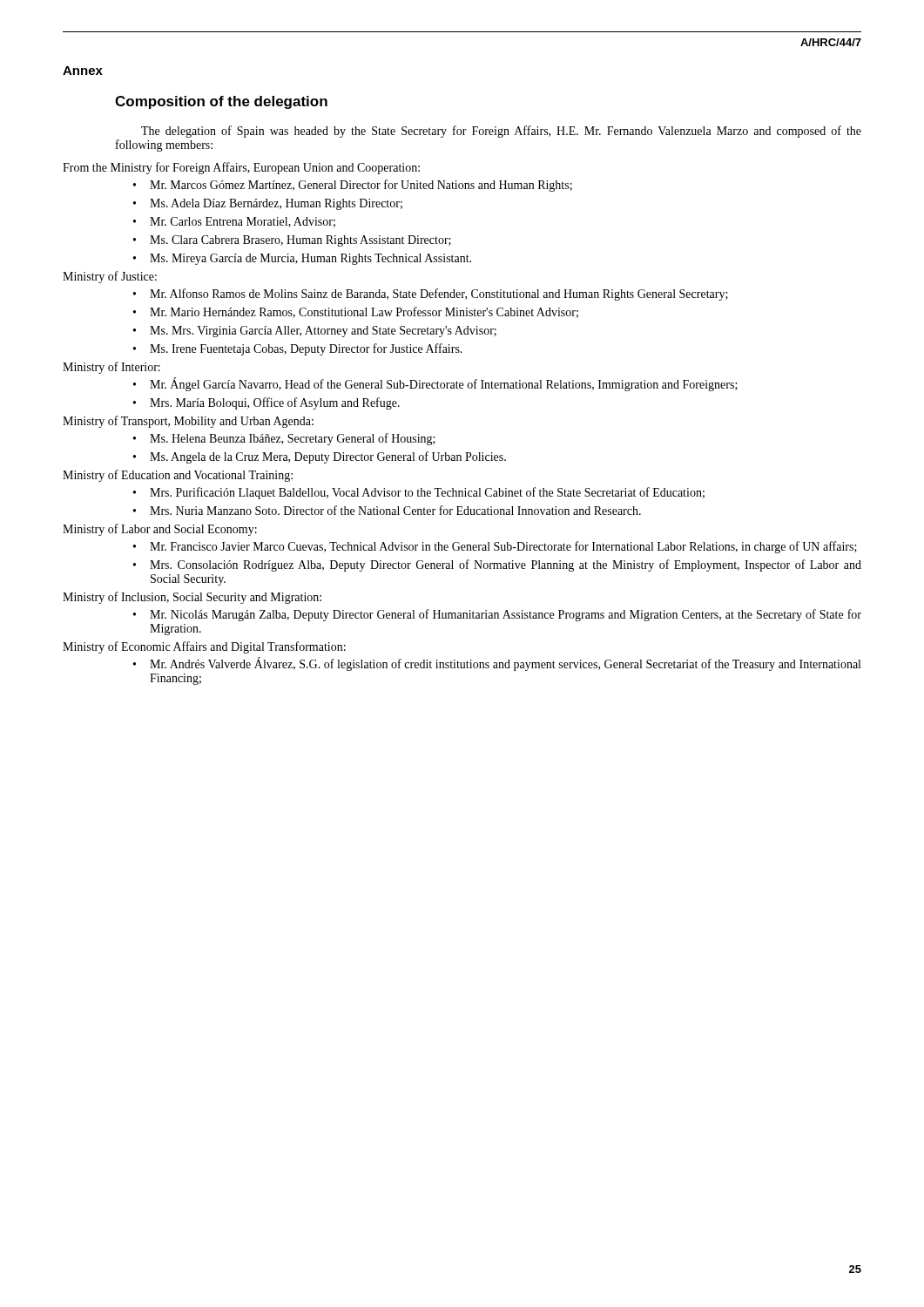Select the element starting "The delegation of Spain was headed by"
Image resolution: width=924 pixels, height=1307 pixels.
coord(488,138)
